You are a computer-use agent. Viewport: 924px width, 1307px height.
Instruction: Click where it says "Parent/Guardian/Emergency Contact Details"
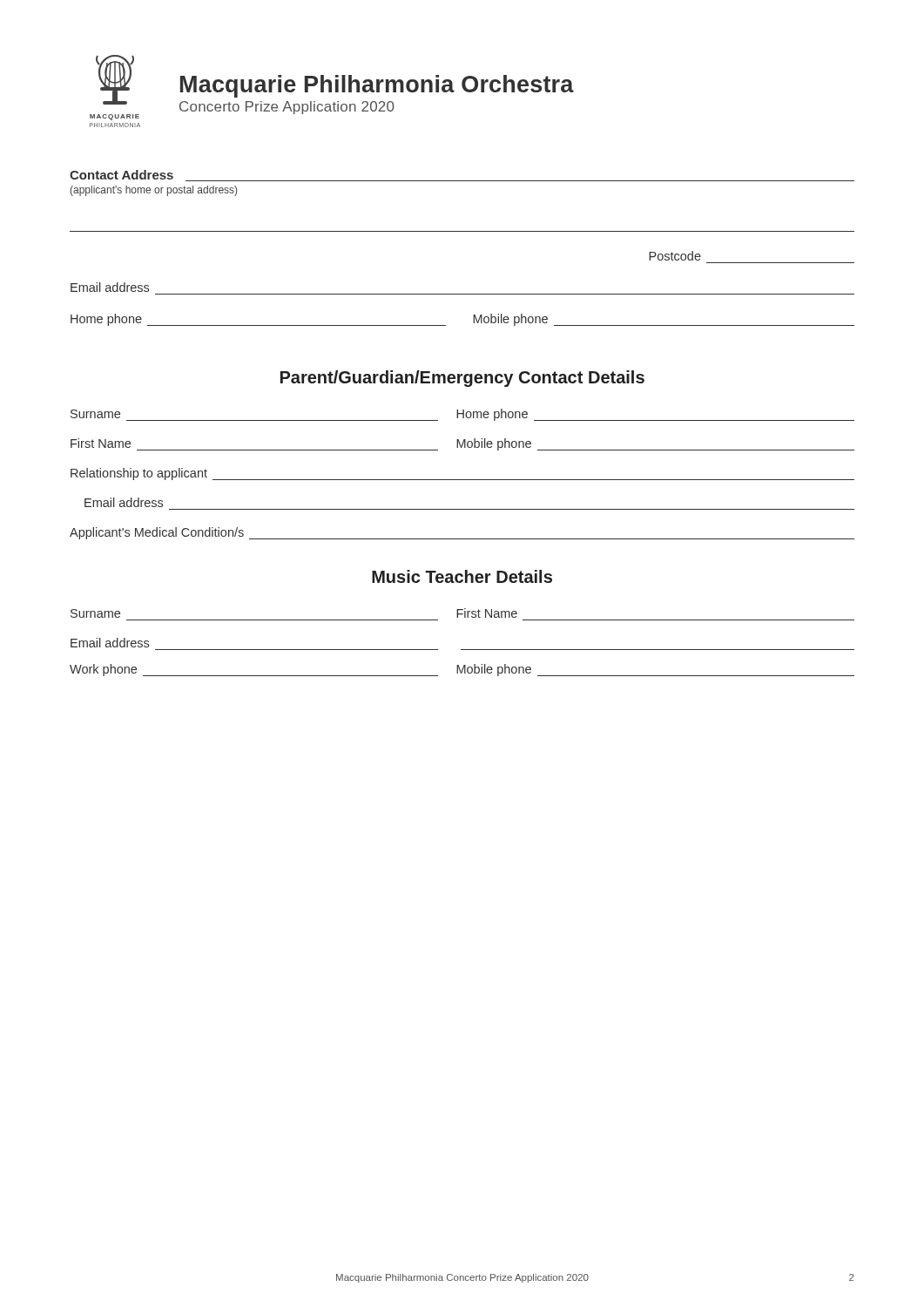[x=462, y=377]
